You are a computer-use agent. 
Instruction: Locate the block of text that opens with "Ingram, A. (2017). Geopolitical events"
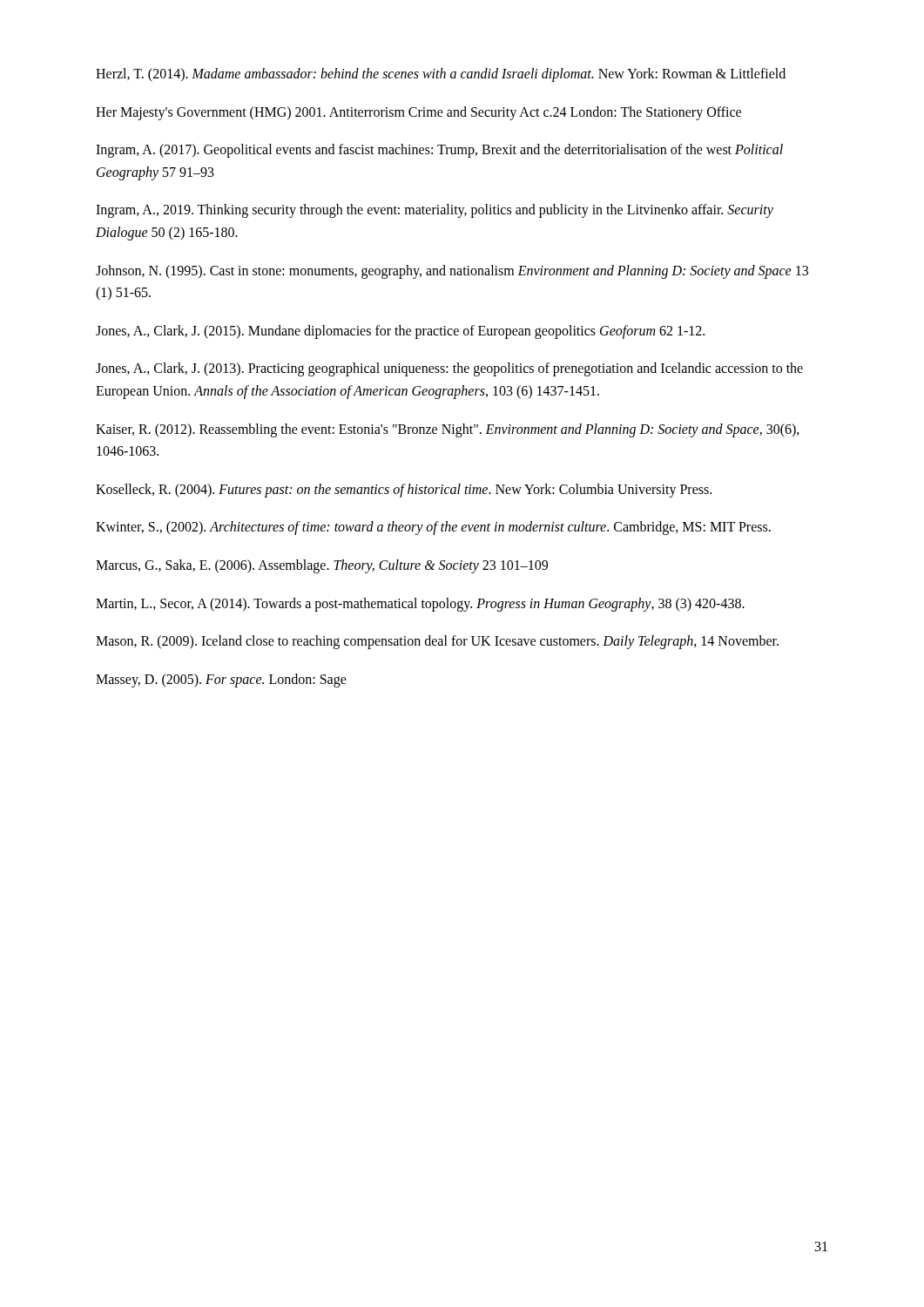point(439,161)
